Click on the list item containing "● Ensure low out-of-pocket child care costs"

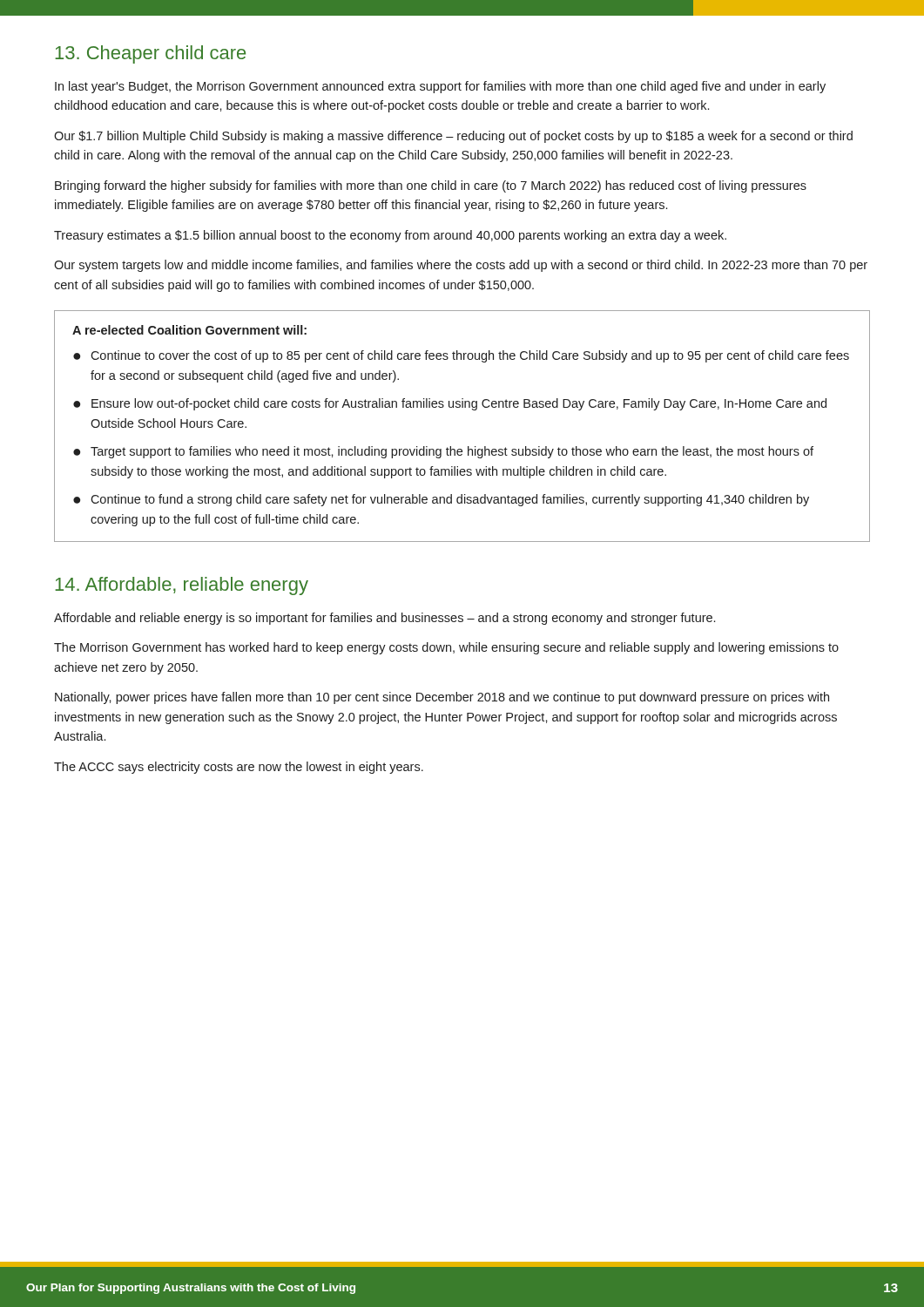point(462,414)
